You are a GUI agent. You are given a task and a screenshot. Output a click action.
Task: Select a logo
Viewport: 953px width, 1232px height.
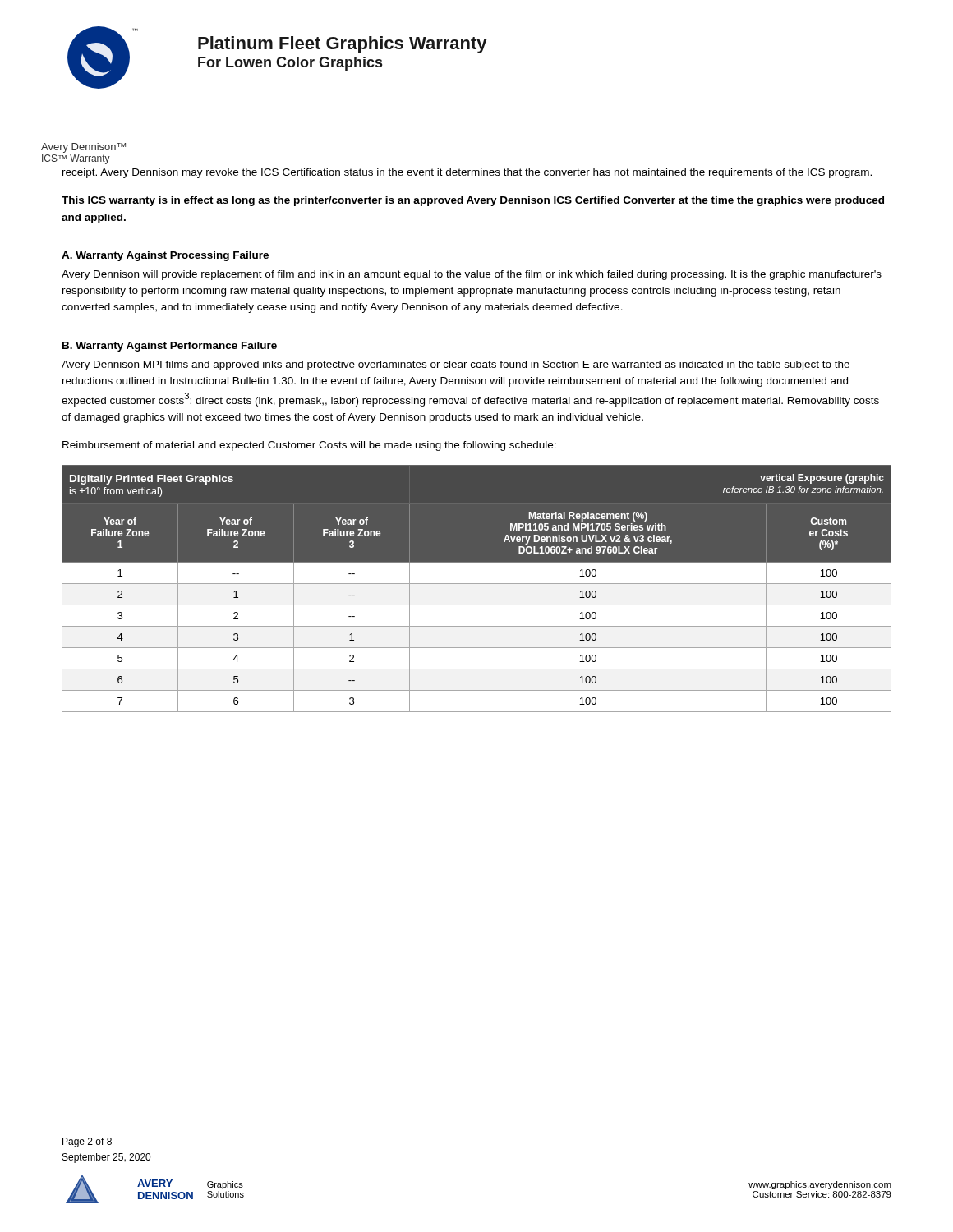tap(111, 94)
